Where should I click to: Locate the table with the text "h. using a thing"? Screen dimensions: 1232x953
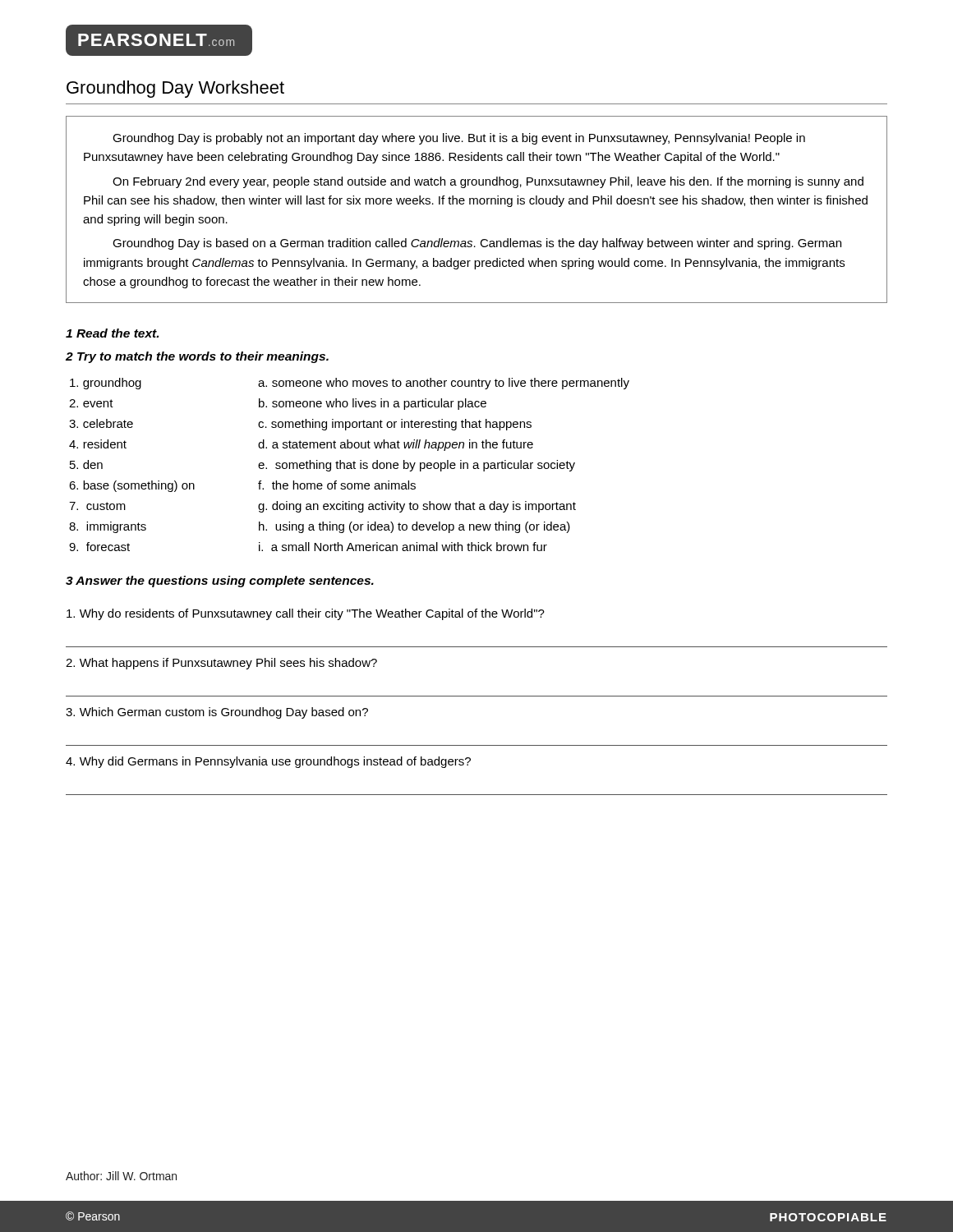[476, 464]
